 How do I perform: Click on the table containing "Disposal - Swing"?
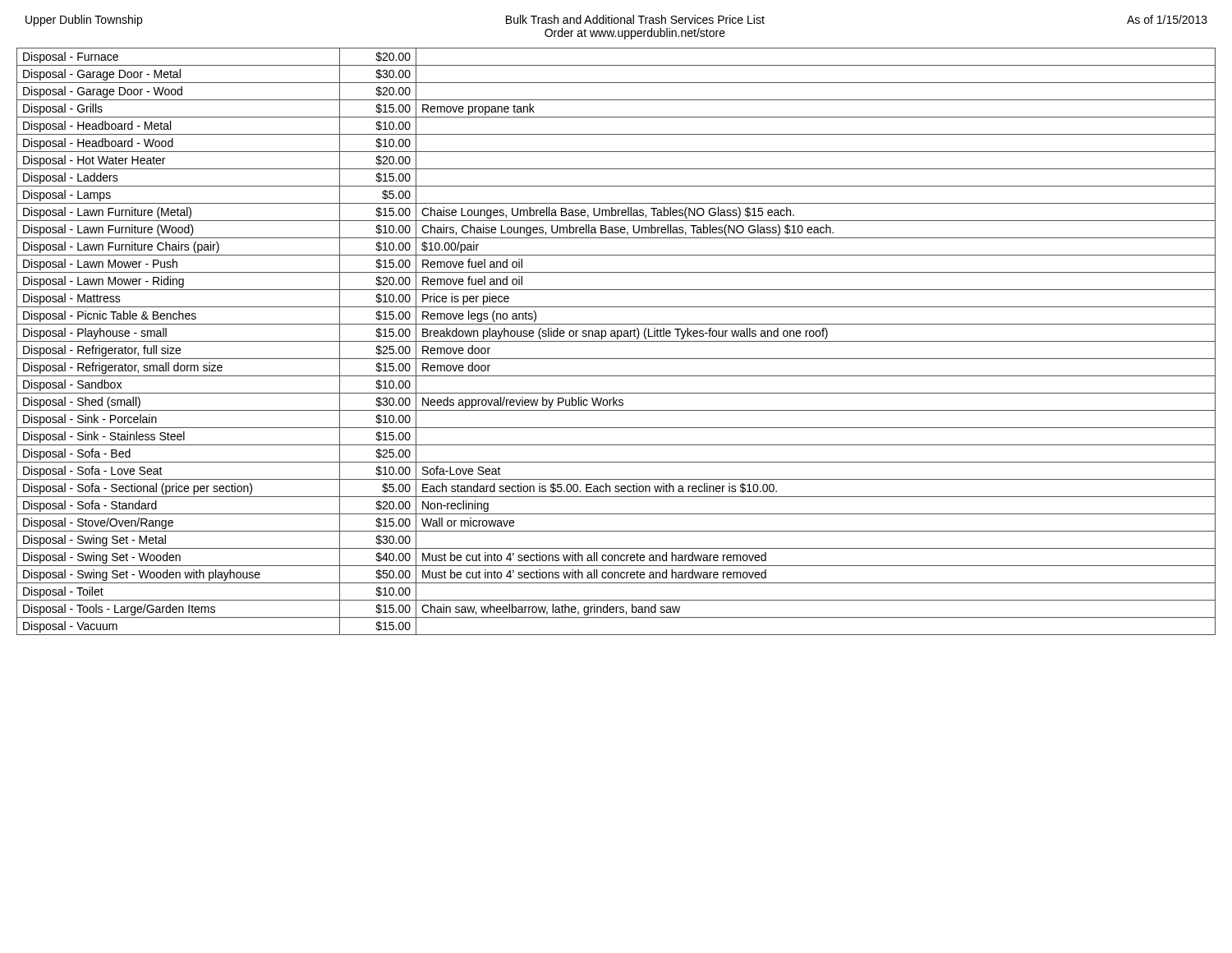(616, 341)
